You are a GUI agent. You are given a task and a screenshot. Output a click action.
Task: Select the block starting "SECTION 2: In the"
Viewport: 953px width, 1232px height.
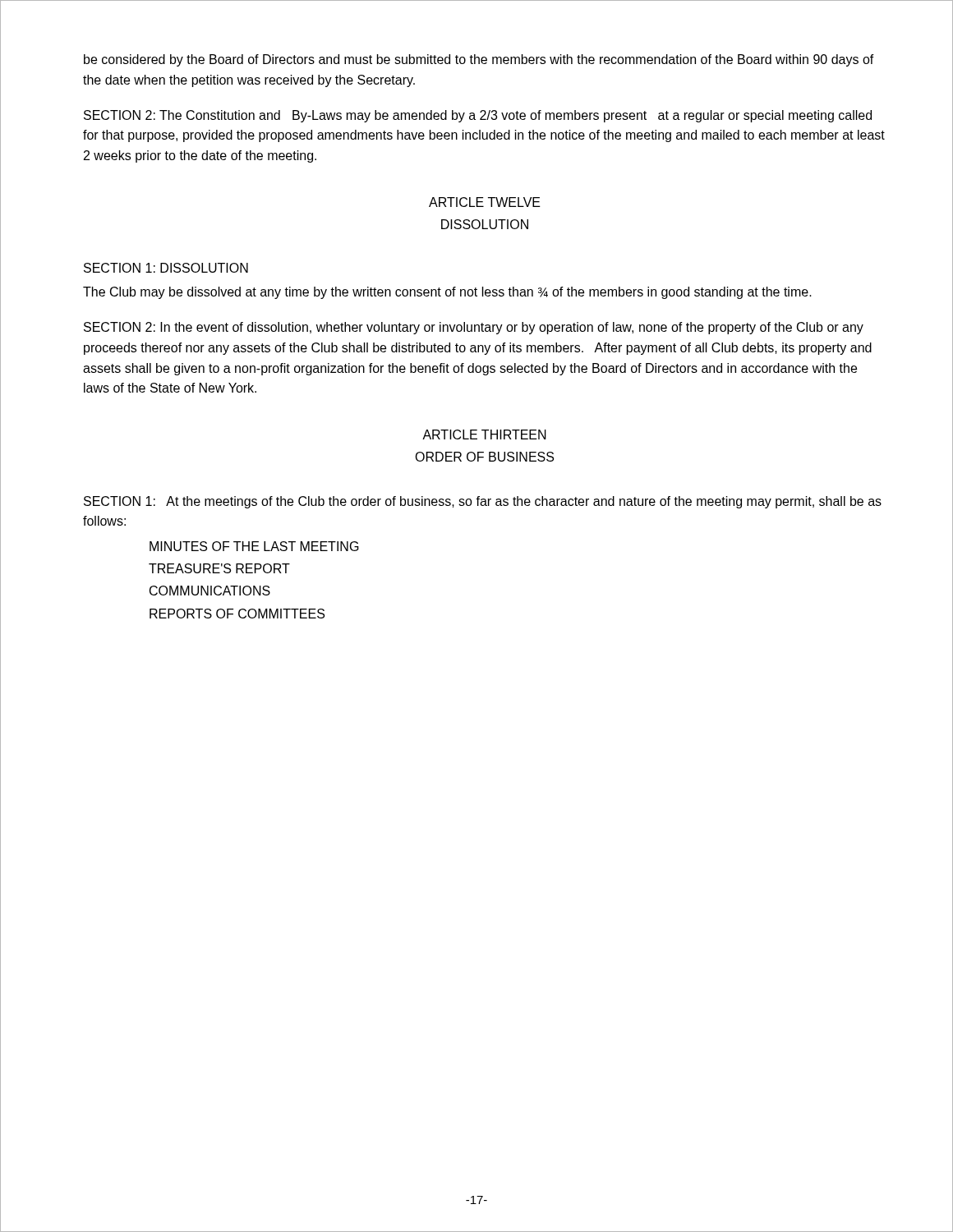(478, 358)
